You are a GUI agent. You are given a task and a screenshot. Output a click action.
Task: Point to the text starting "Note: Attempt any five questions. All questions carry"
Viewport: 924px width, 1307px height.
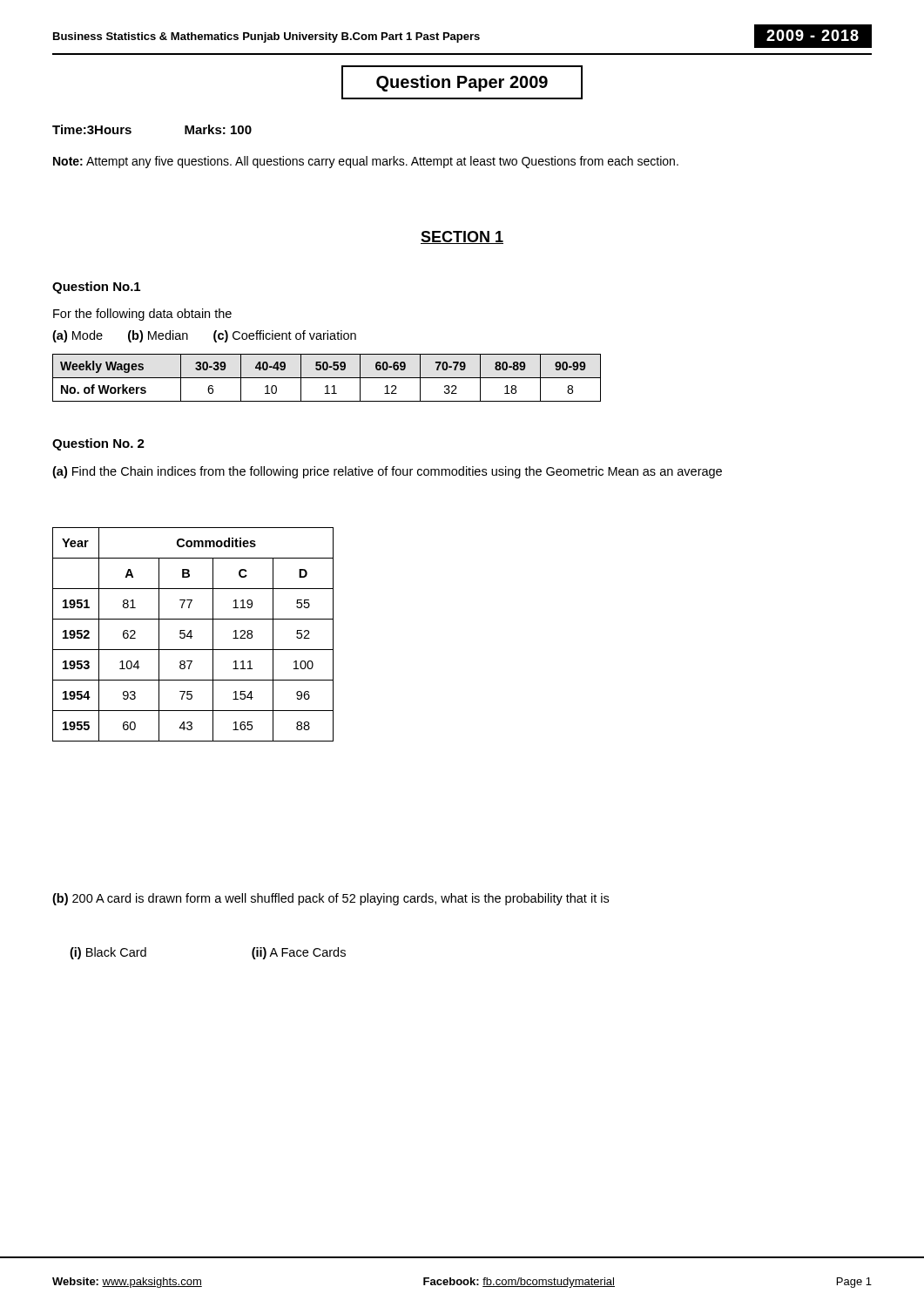pos(366,161)
